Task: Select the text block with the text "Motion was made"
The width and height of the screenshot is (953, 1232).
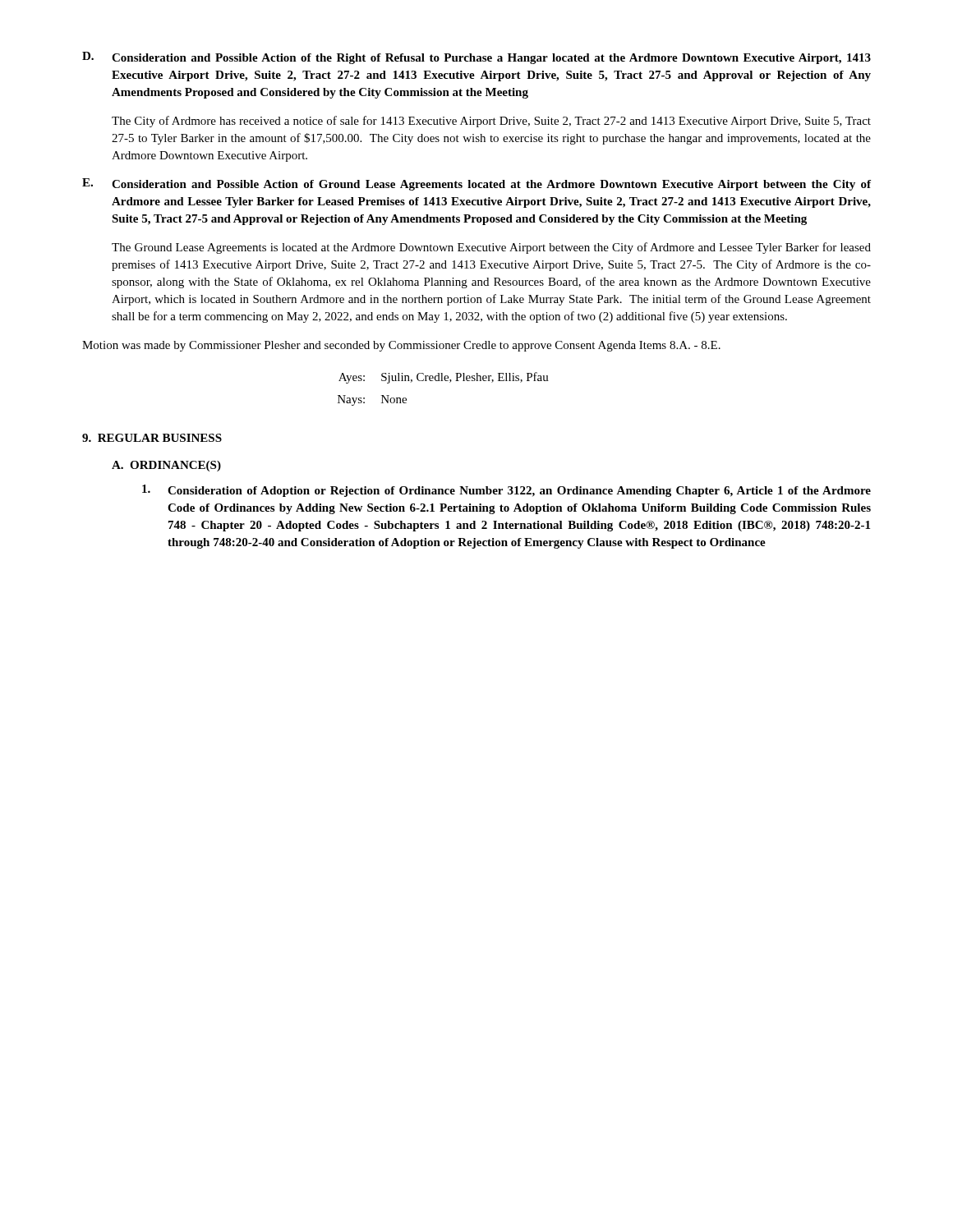Action: click(401, 345)
